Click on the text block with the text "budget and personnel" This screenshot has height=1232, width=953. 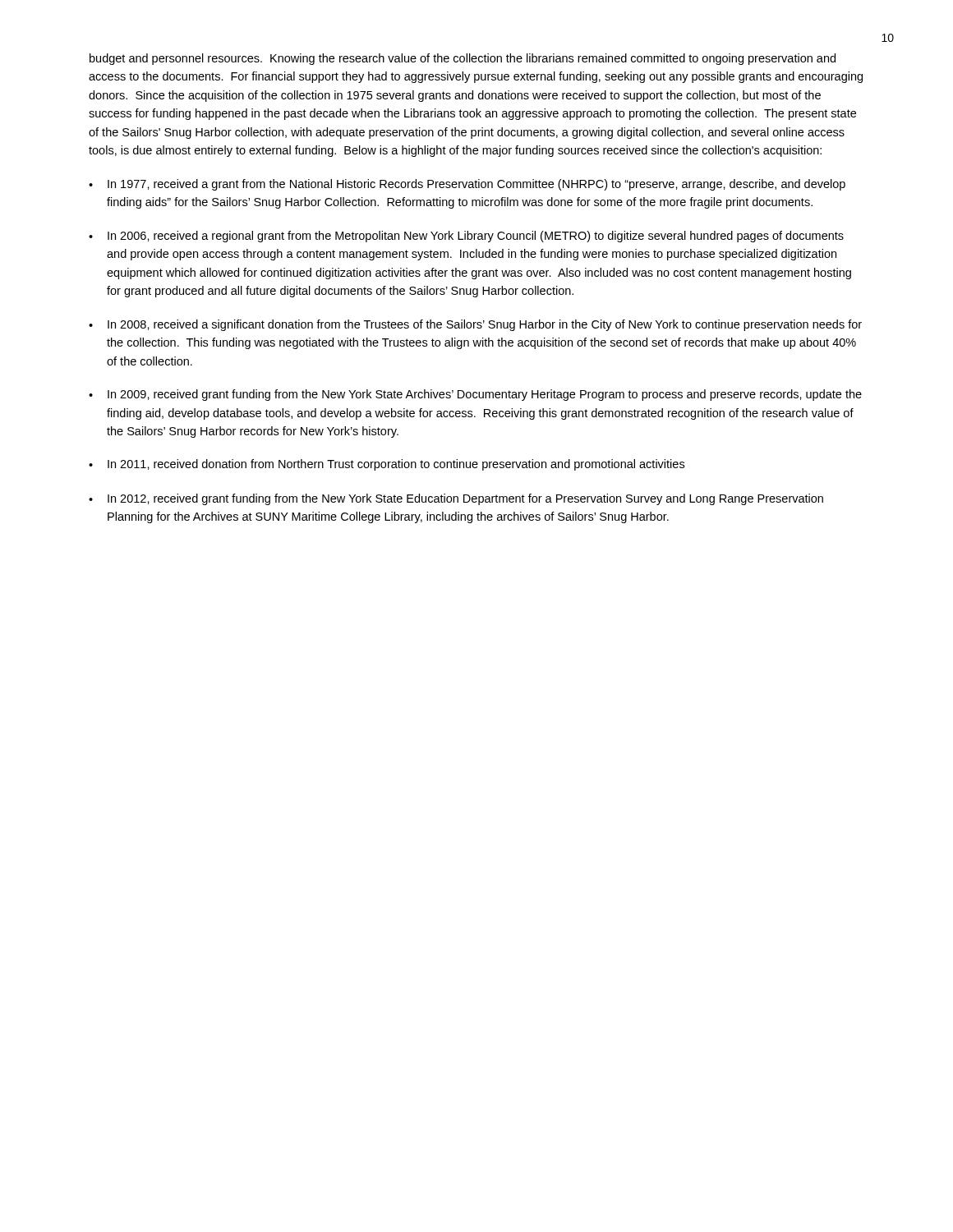click(476, 104)
